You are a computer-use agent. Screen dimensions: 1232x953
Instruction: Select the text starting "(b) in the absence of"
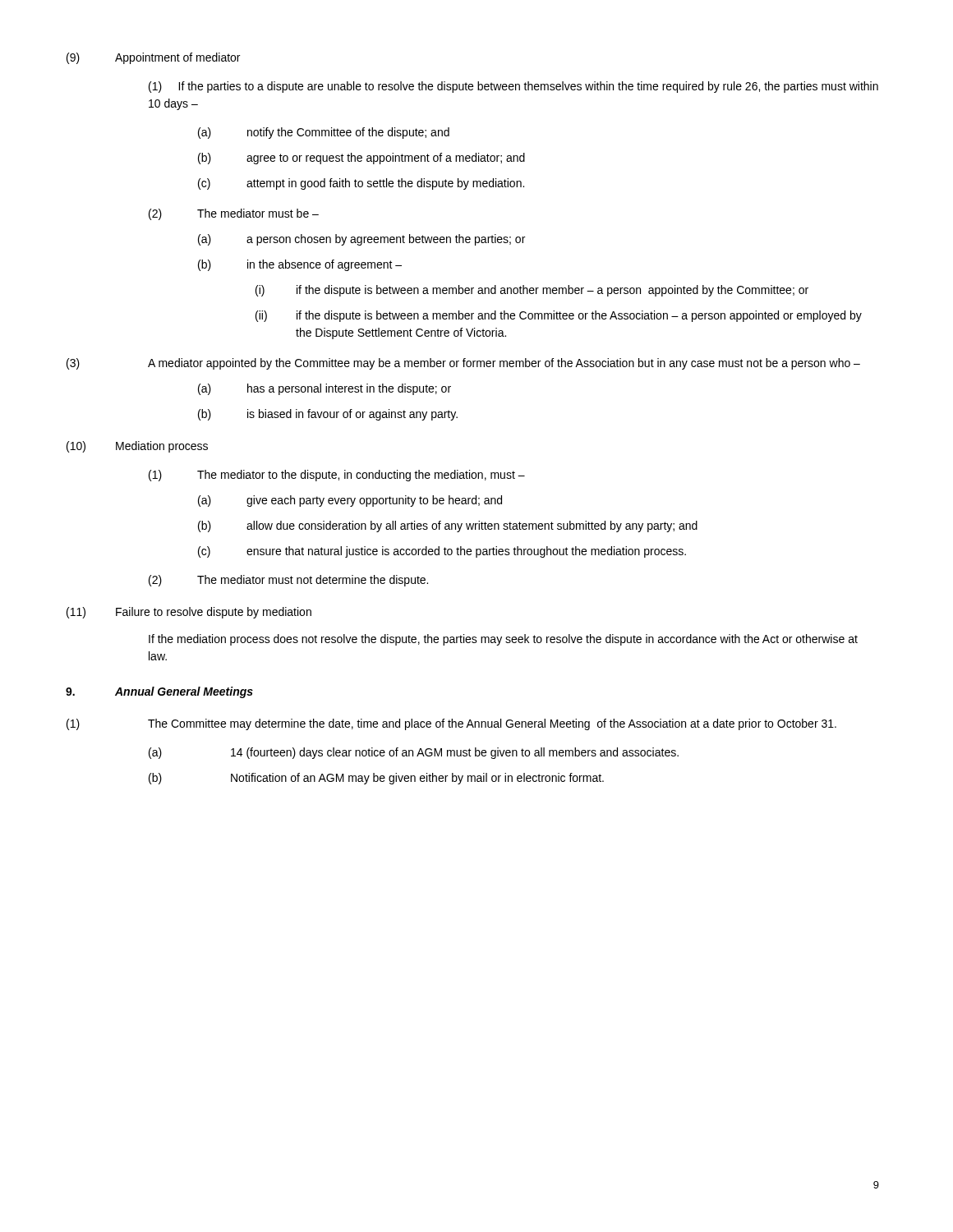300,265
